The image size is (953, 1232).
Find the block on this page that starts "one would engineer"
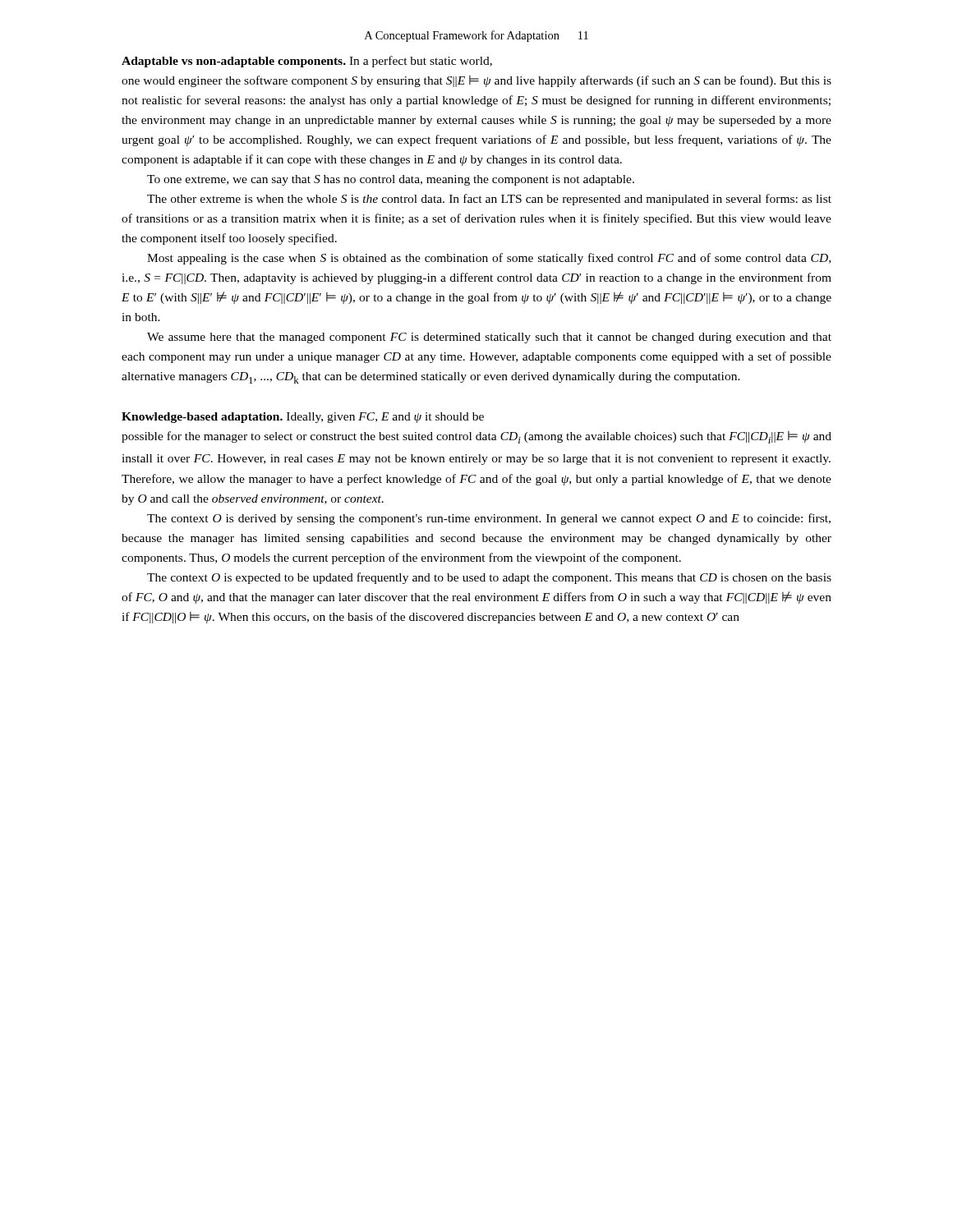476,120
